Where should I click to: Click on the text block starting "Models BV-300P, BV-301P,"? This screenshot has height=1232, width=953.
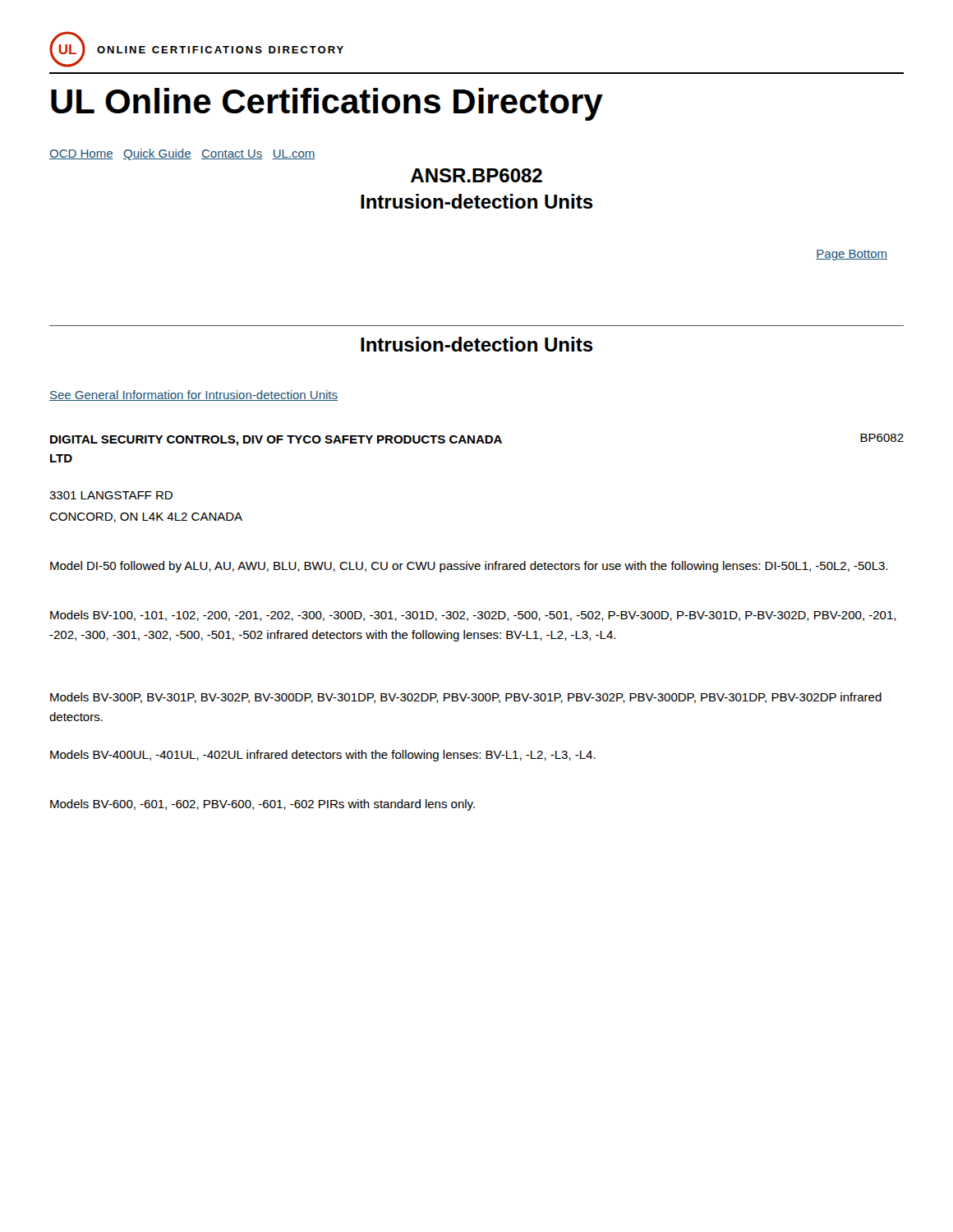click(476, 707)
